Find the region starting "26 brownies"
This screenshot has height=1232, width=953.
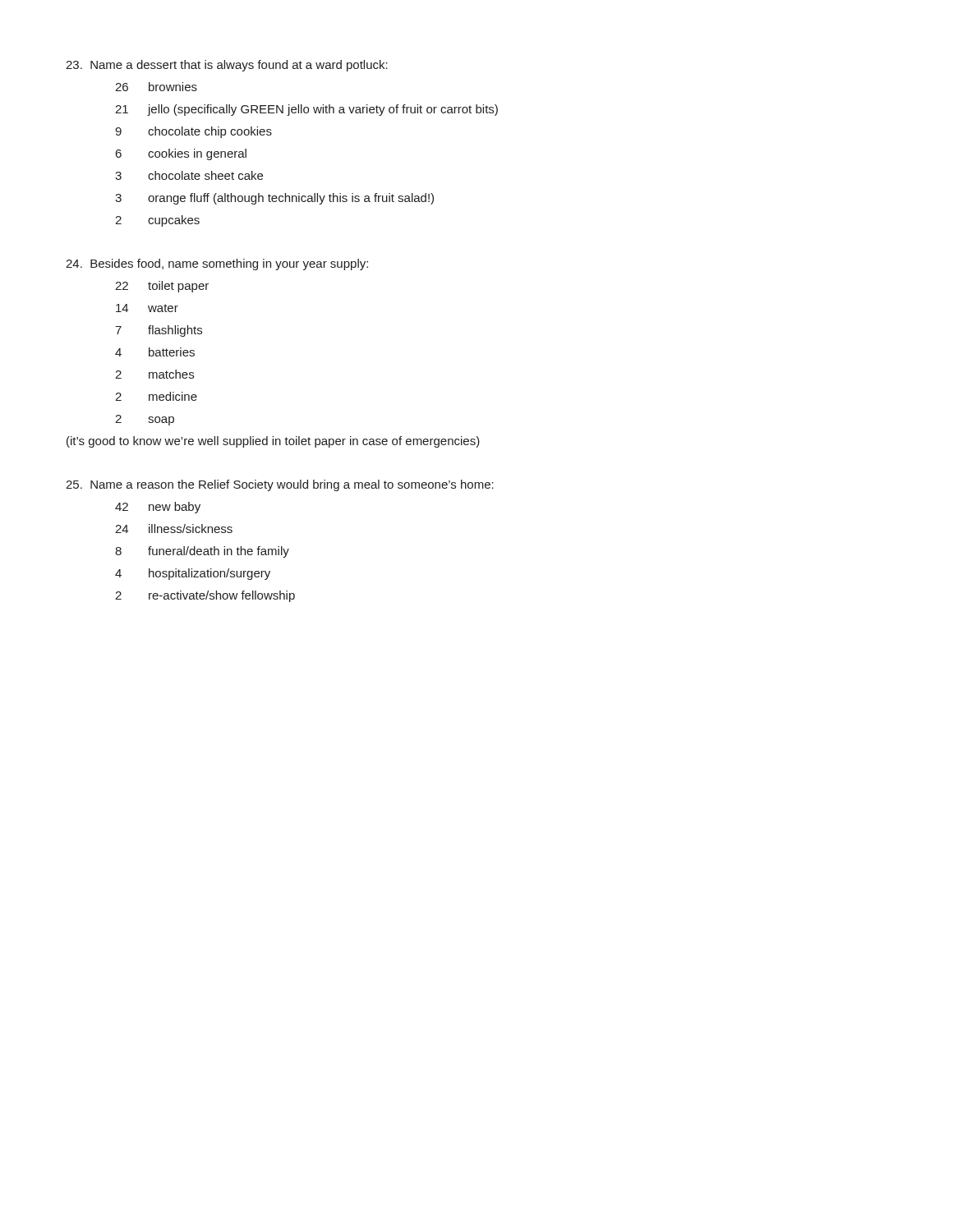pos(156,87)
